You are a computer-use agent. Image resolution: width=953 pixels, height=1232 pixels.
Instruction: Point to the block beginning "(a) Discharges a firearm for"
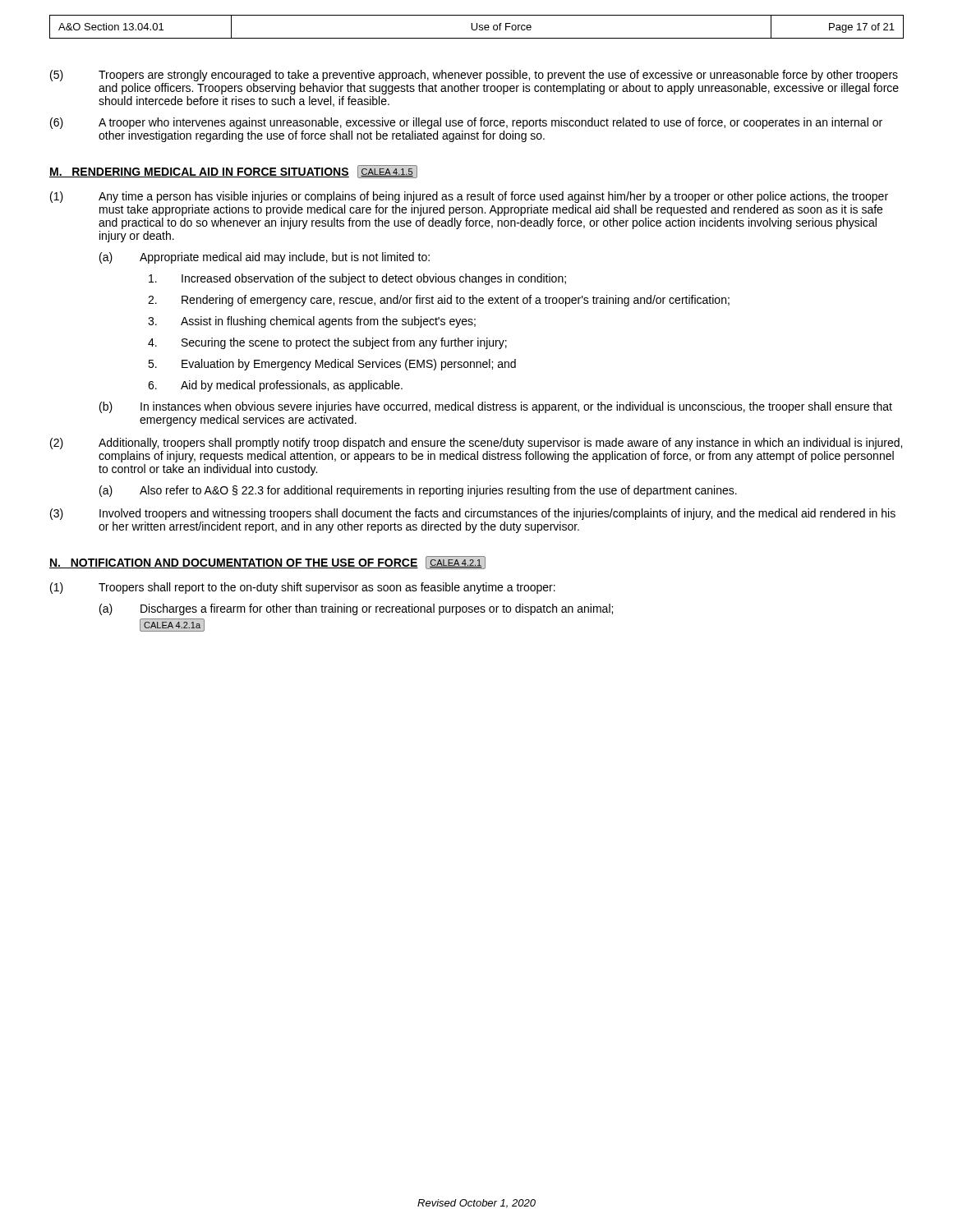pyautogui.click(x=356, y=617)
